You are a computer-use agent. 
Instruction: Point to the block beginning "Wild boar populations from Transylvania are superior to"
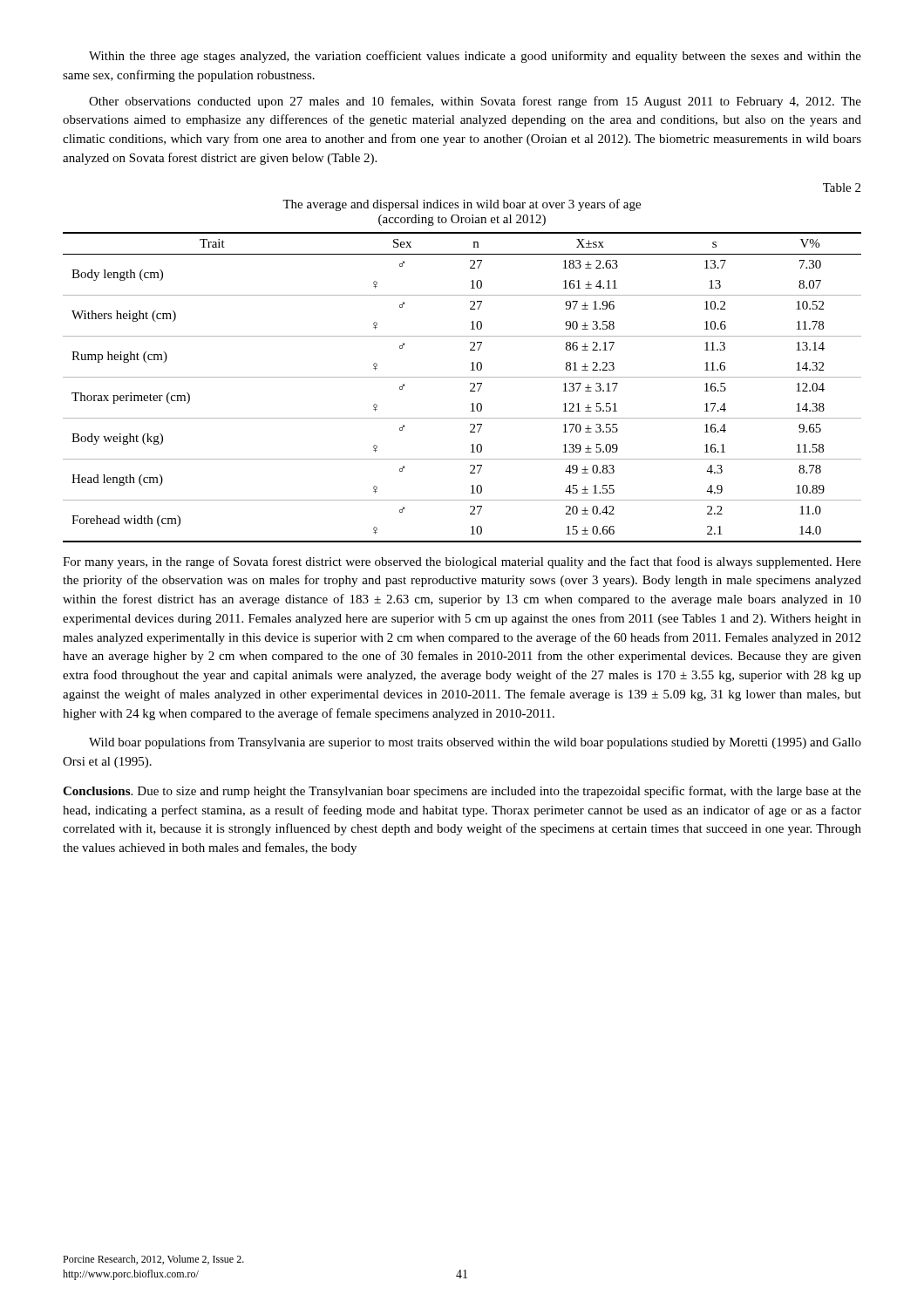tap(462, 752)
